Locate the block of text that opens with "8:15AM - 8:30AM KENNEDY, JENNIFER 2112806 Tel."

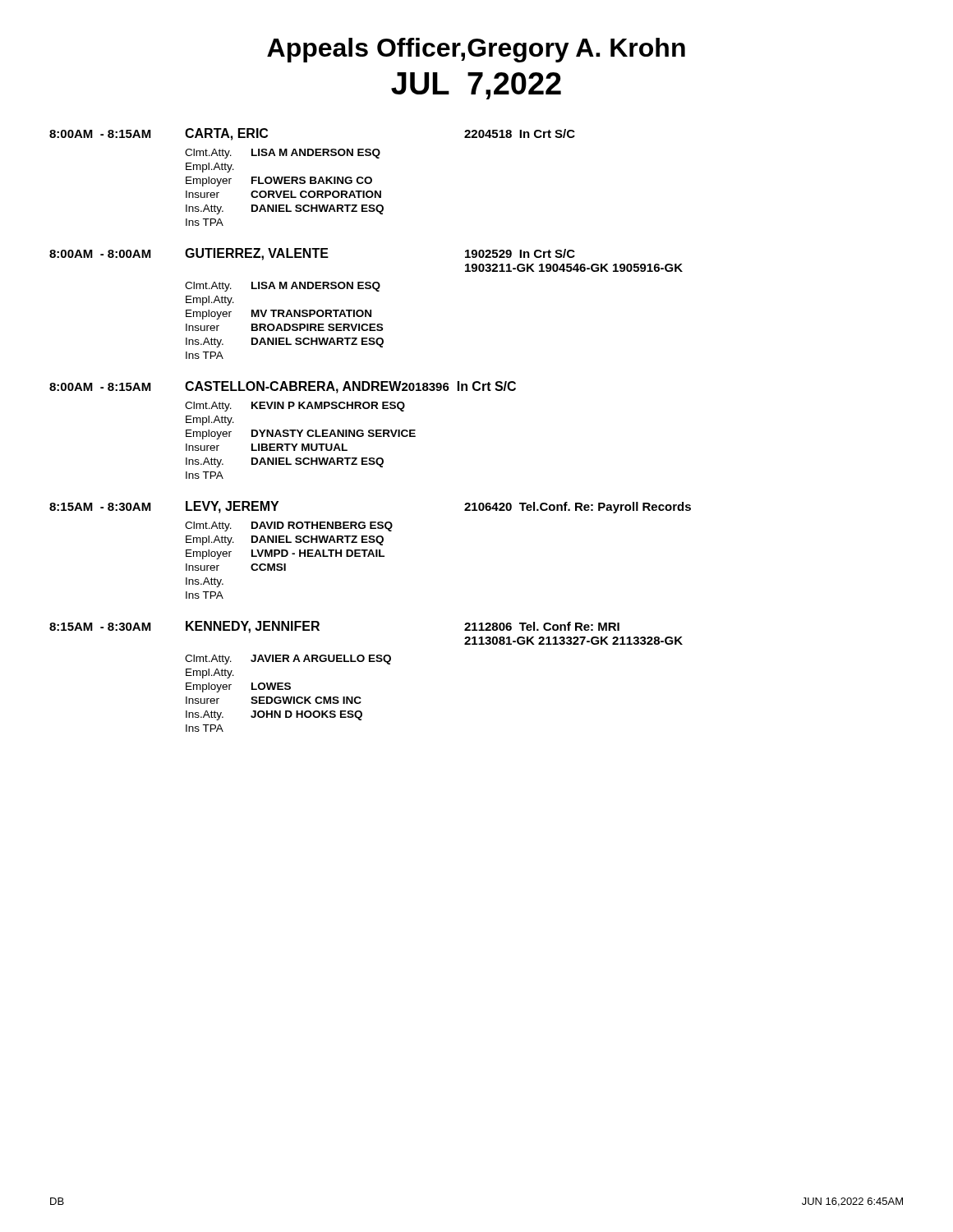(x=110, y=627)
